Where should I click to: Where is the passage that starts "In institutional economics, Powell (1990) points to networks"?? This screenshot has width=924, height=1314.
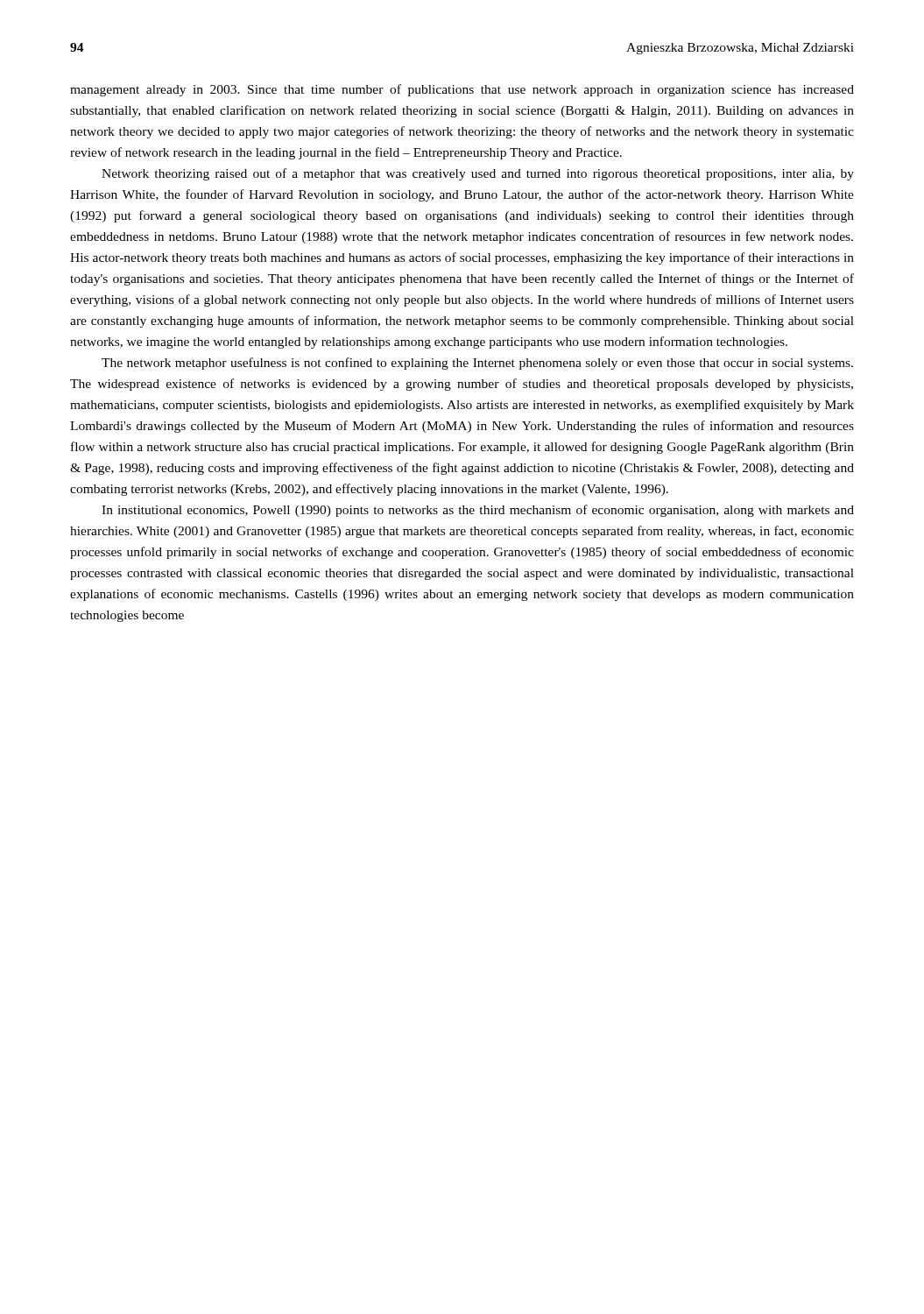click(x=462, y=563)
